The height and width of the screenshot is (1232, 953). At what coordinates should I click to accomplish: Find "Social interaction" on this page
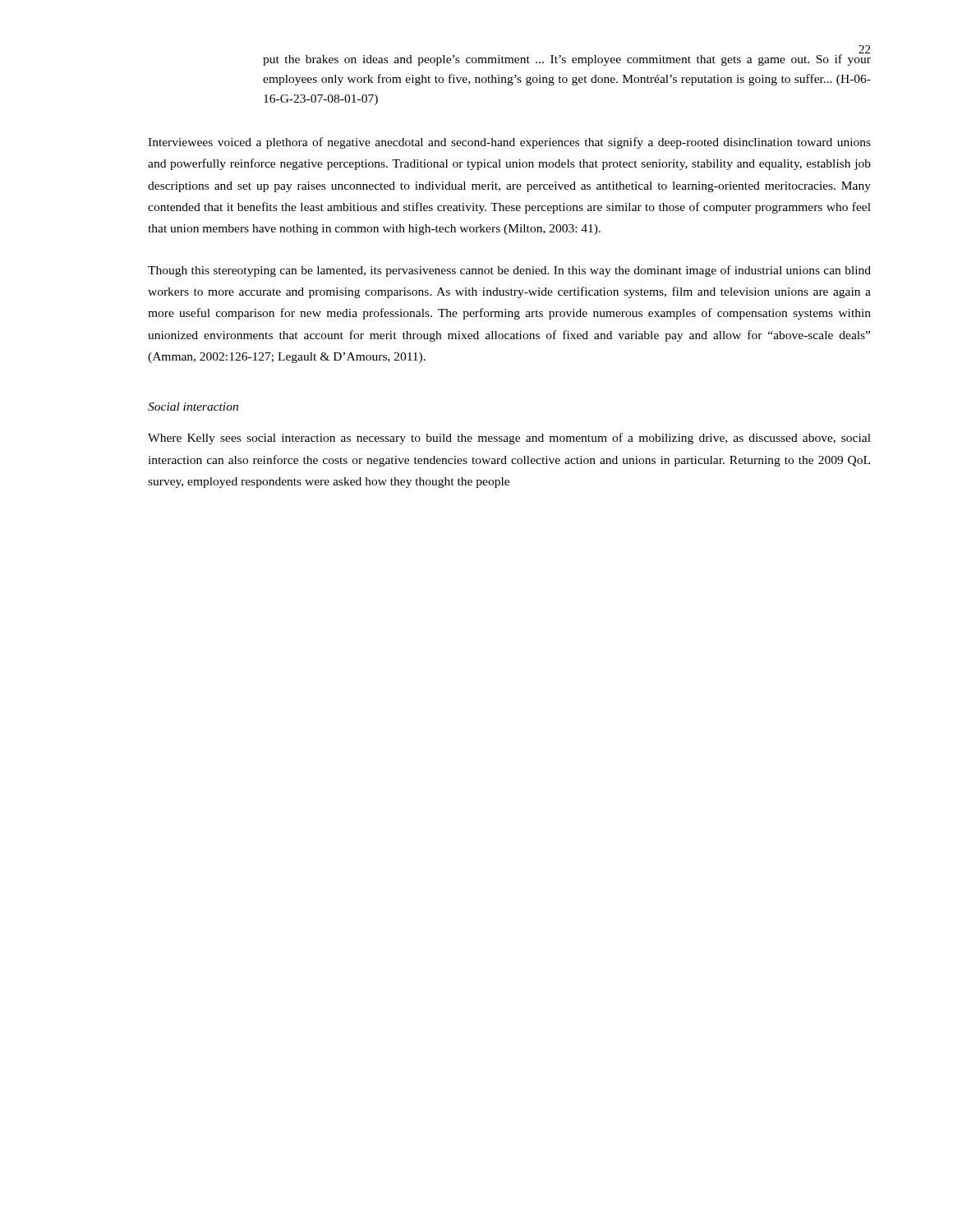click(193, 407)
